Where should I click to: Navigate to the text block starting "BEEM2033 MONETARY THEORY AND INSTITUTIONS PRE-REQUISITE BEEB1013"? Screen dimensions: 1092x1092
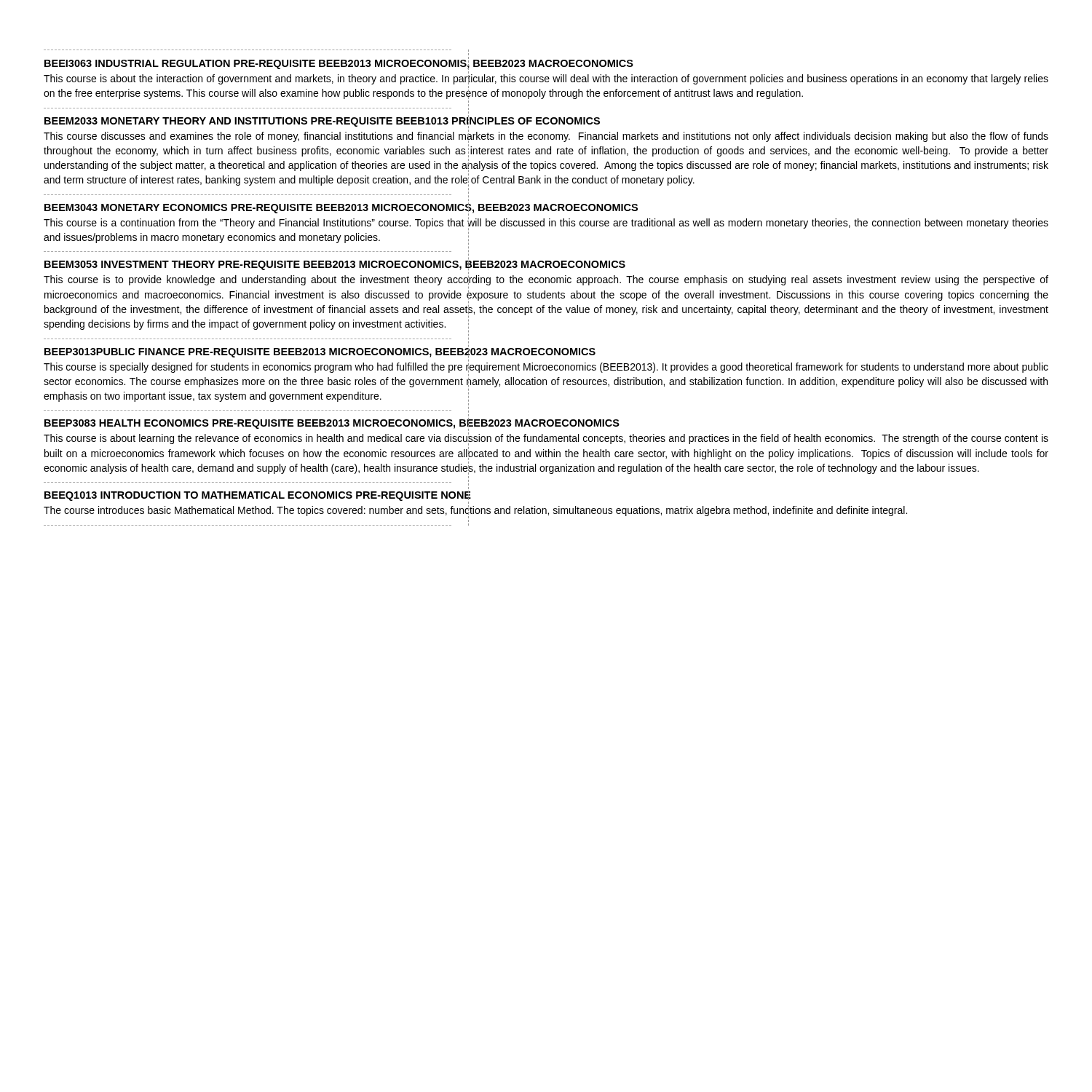322,121
